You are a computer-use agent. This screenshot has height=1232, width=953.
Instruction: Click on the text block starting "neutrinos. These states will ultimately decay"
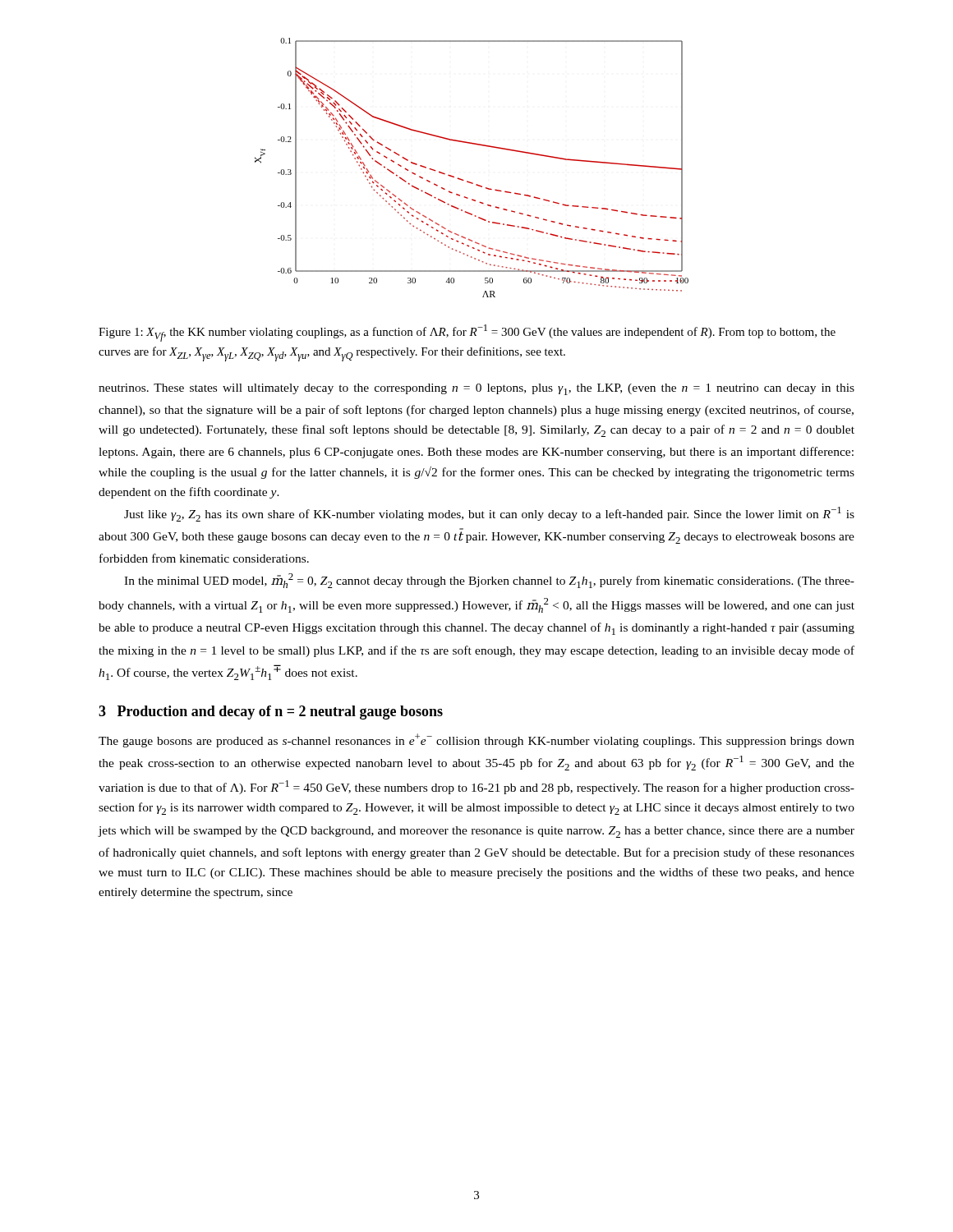coord(476,531)
